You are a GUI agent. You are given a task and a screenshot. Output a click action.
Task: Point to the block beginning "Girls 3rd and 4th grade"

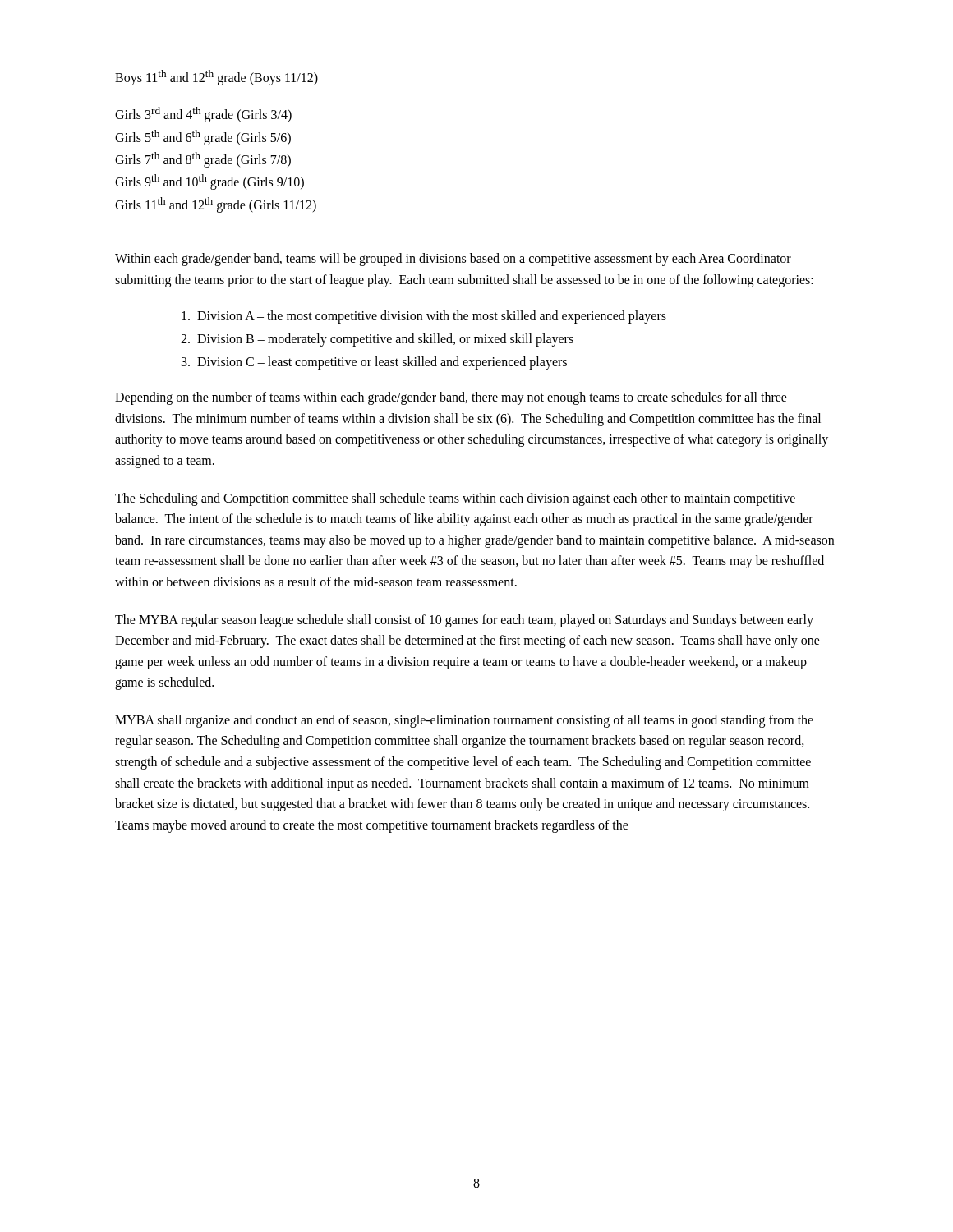216,158
